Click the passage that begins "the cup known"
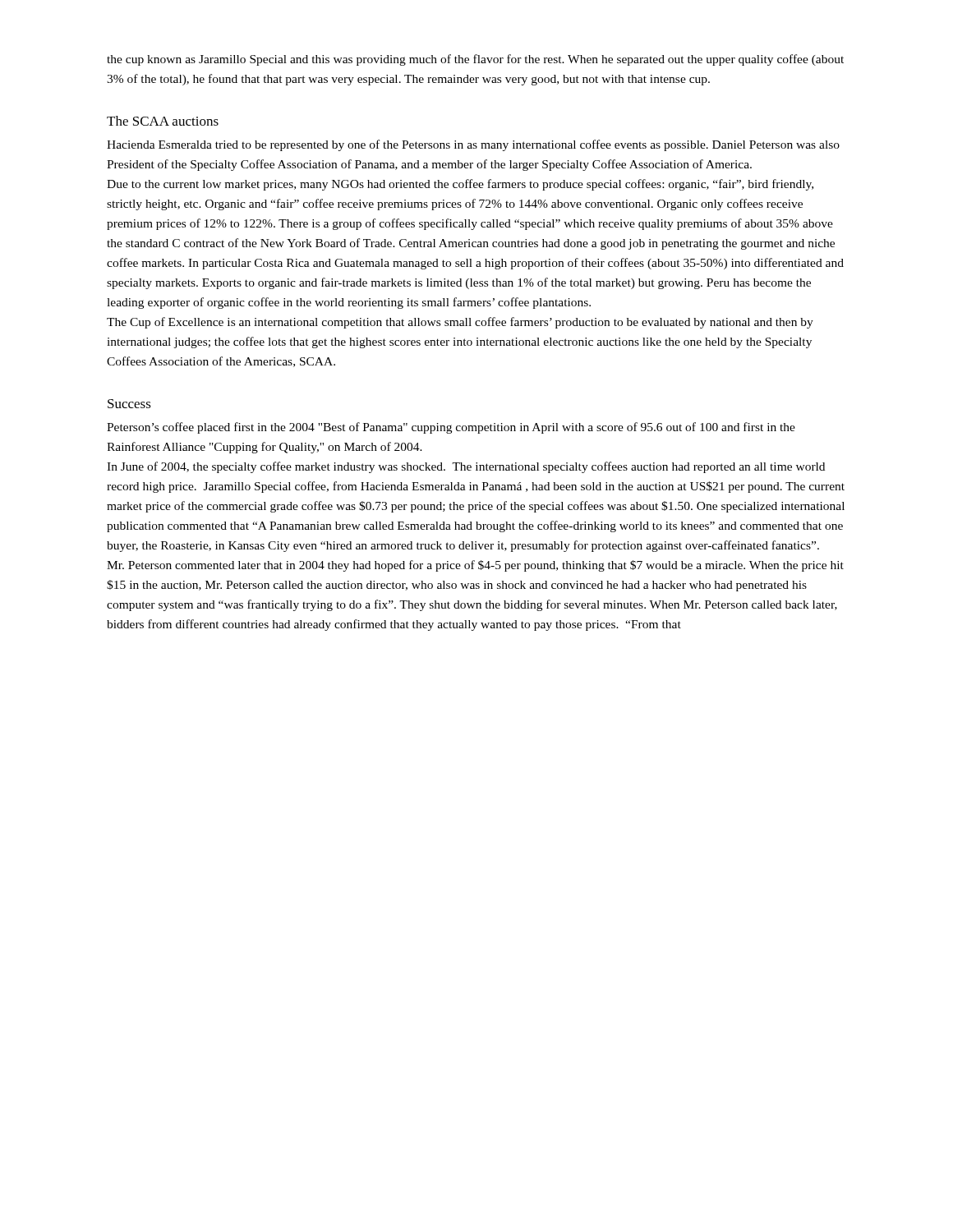This screenshot has height=1232, width=953. click(475, 69)
